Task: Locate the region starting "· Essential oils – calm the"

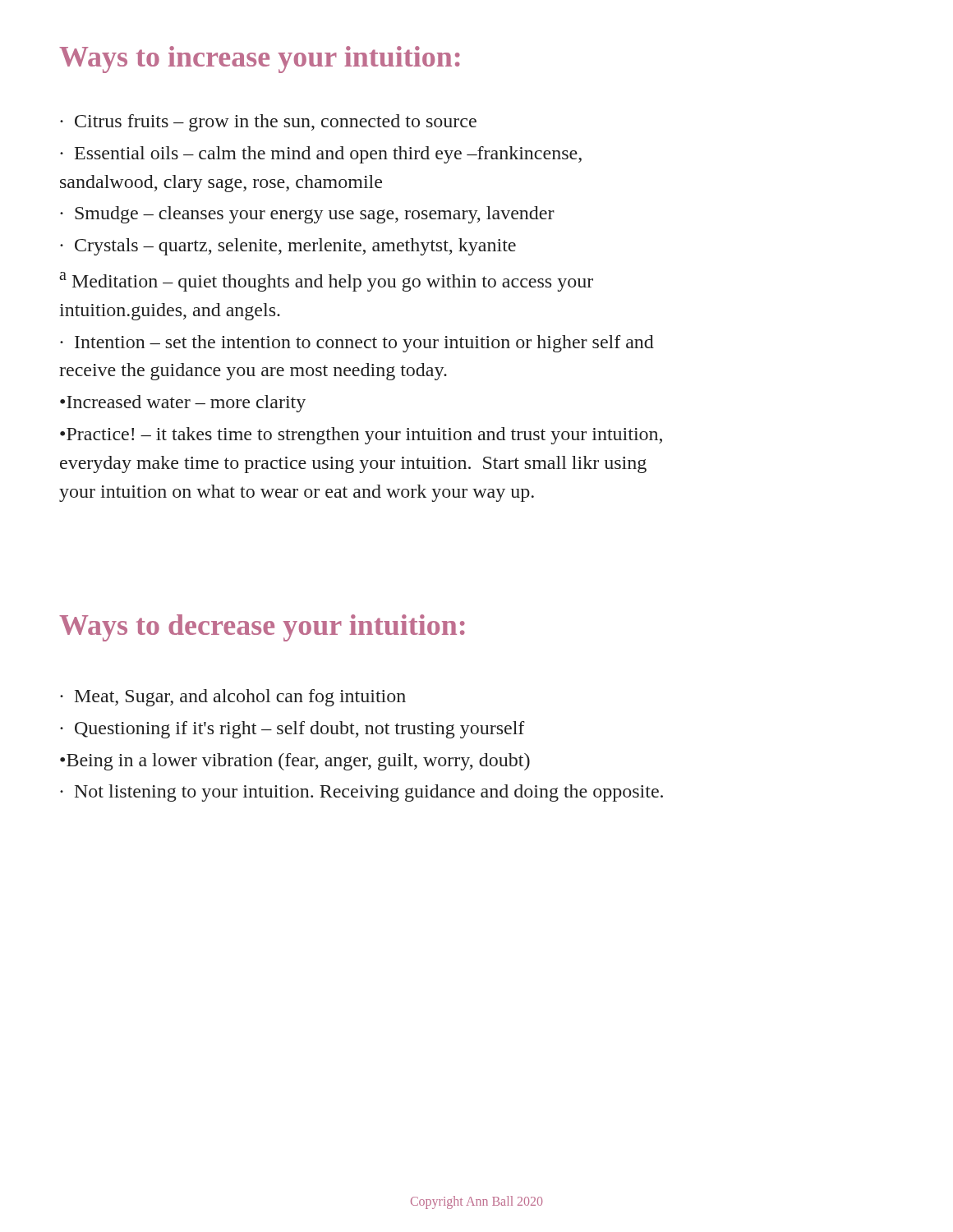Action: [x=321, y=167]
